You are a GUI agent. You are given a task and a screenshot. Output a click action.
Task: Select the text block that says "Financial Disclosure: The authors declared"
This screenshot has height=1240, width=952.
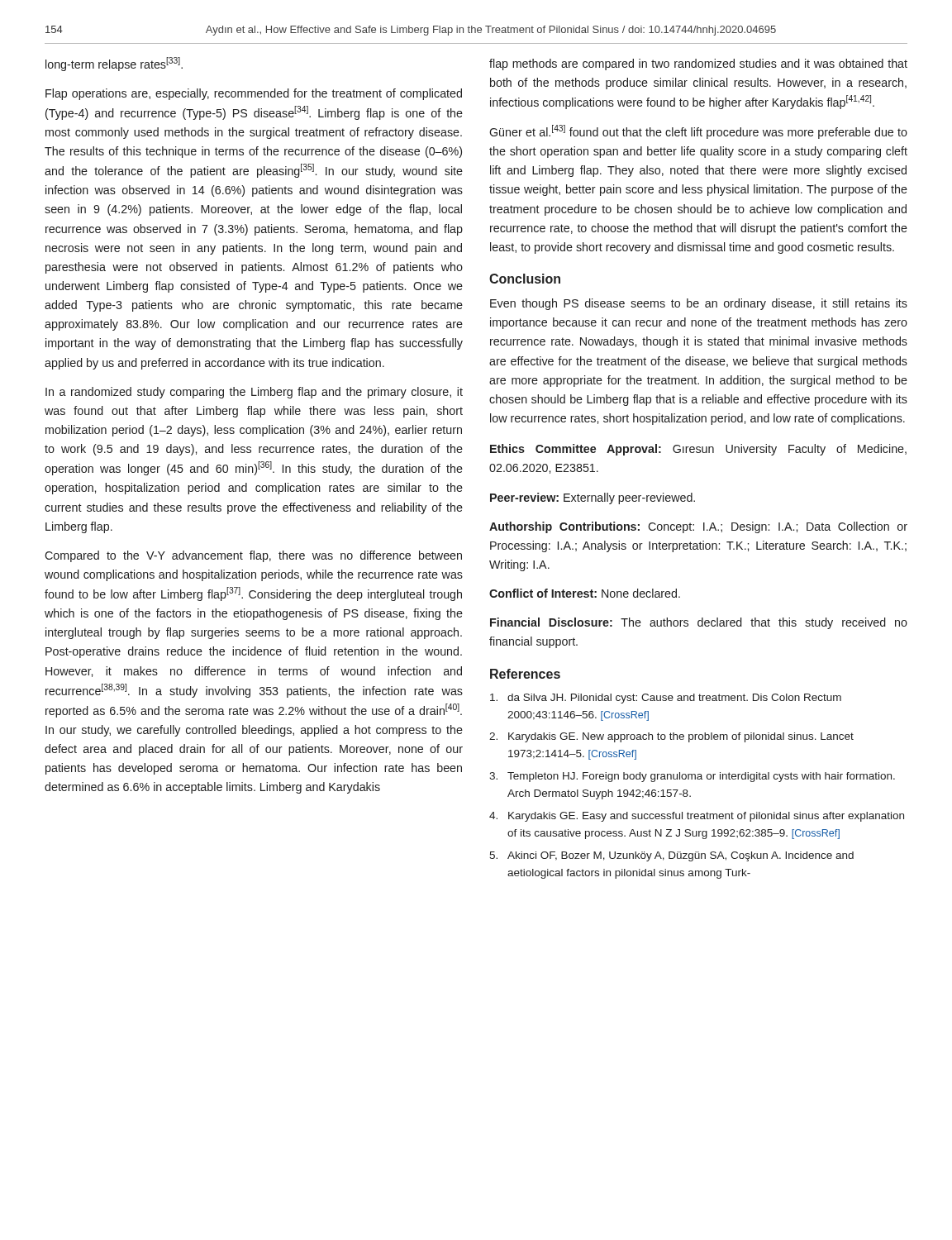[698, 632]
